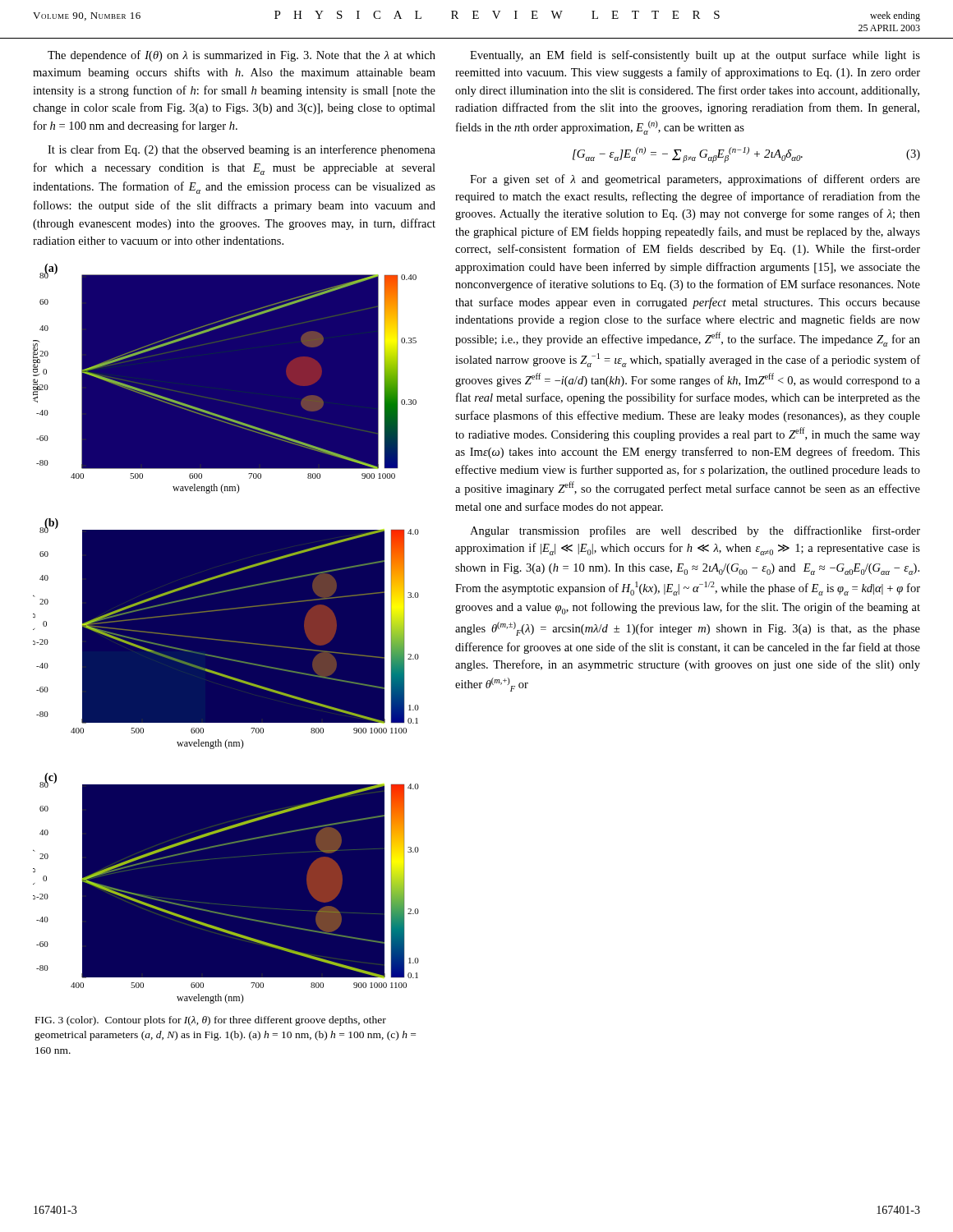Point to the block beginning "The dependence of I(θ) on λ"
953x1232 pixels.
pos(234,91)
